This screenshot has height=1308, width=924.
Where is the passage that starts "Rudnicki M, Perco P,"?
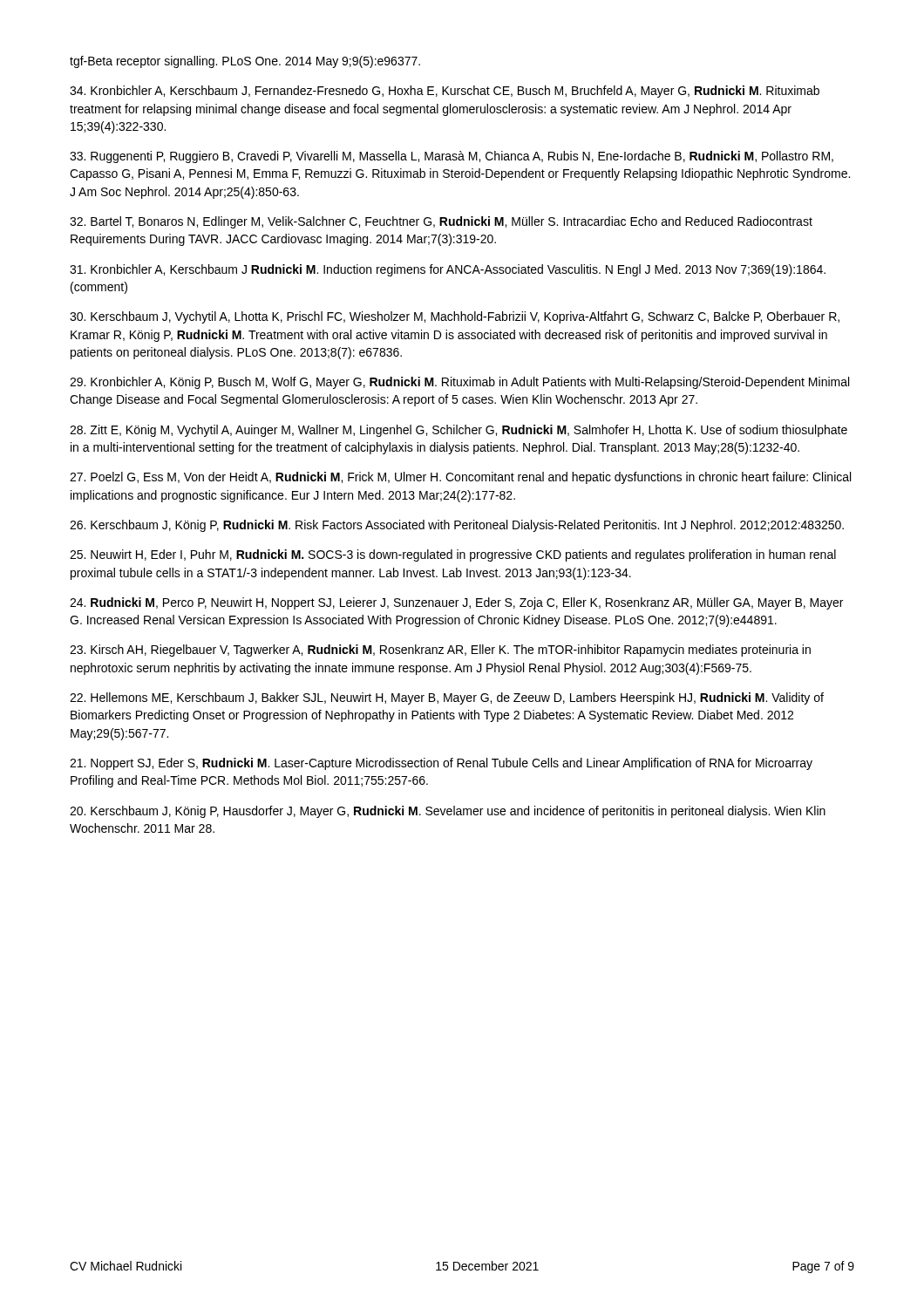coord(457,611)
